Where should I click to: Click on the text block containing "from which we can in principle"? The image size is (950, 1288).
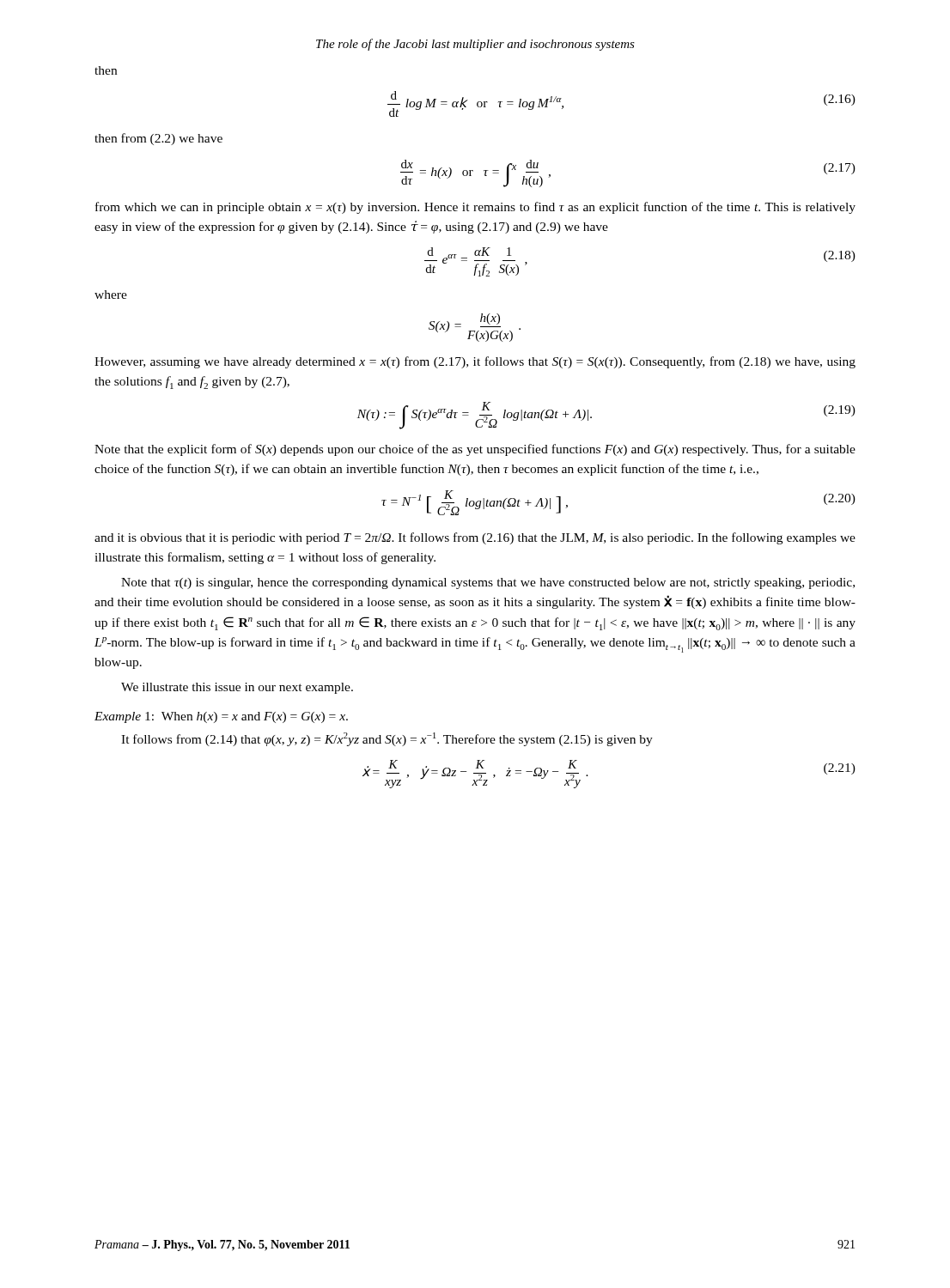(x=475, y=216)
